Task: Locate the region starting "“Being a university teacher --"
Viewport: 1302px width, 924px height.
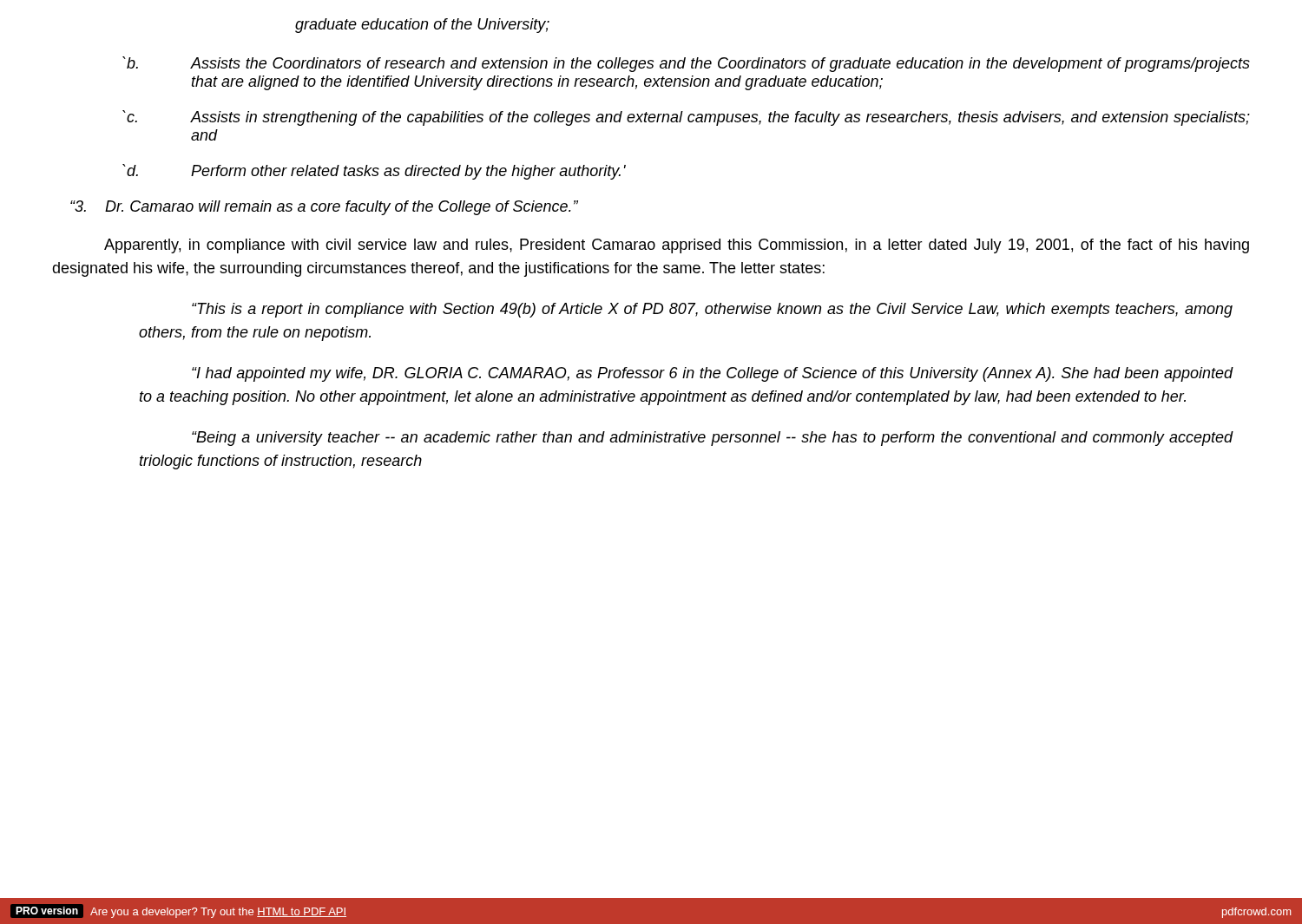Action: [686, 449]
